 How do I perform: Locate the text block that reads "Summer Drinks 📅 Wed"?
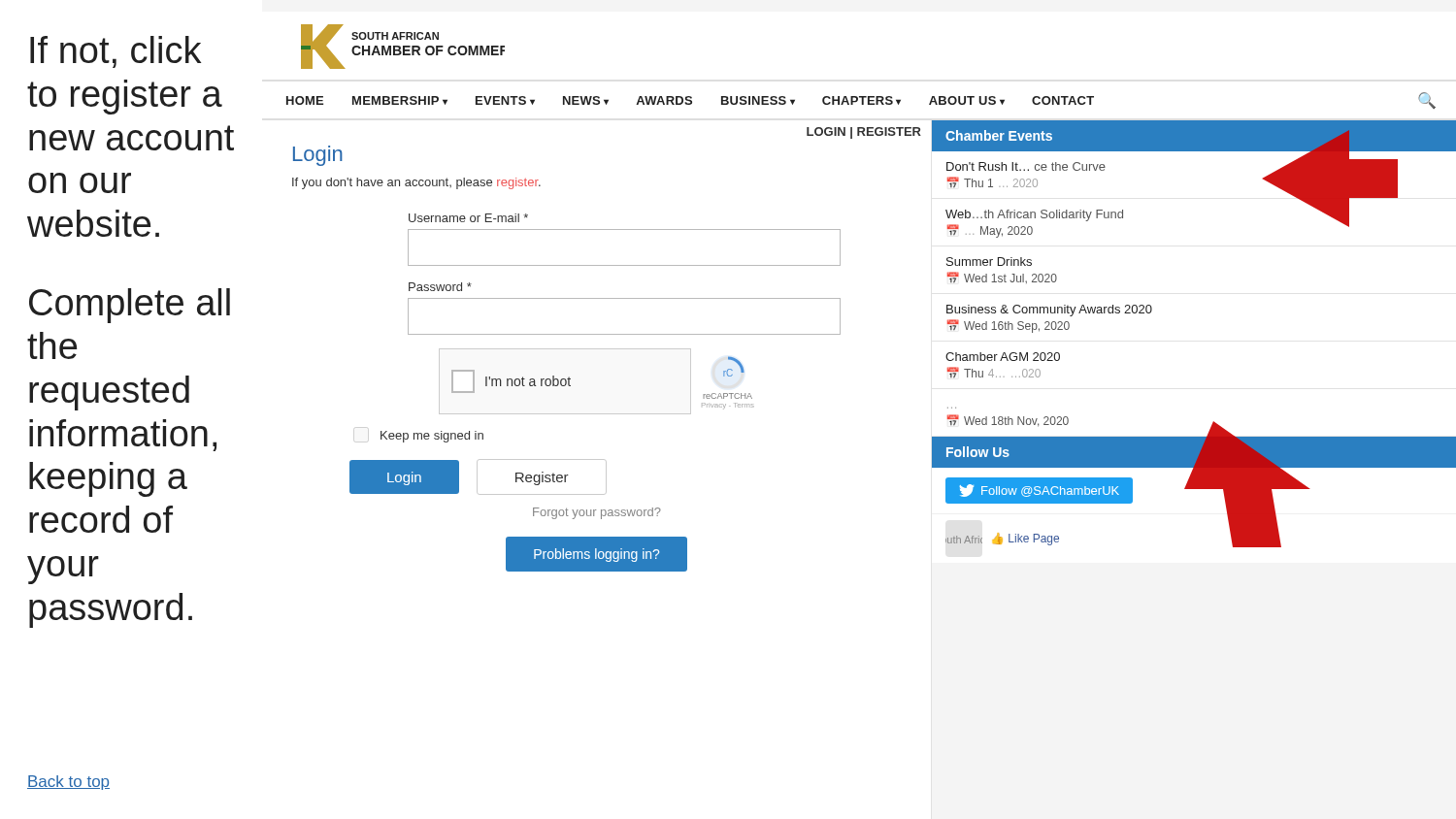click(x=989, y=262)
